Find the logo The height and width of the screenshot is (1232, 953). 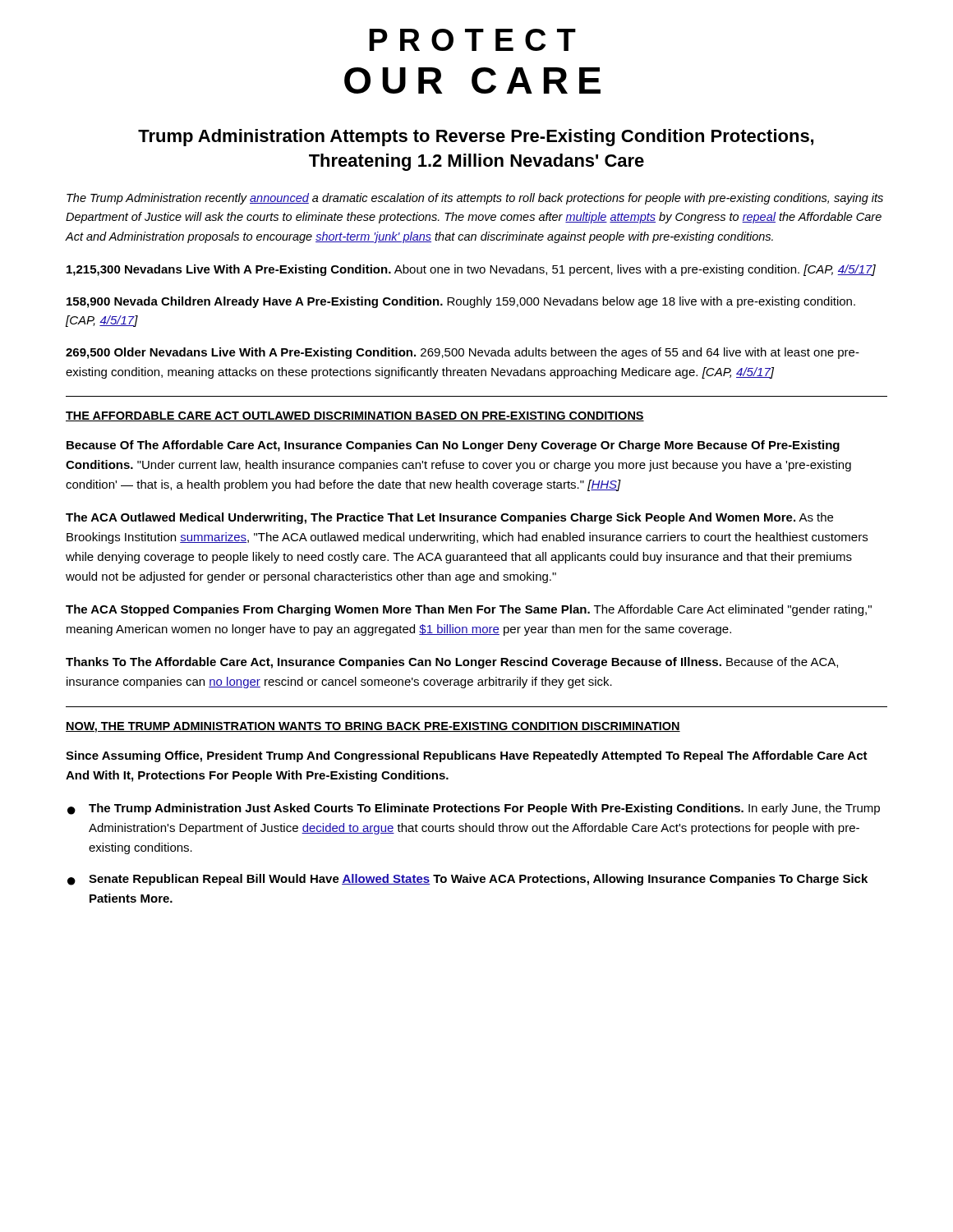(x=476, y=54)
